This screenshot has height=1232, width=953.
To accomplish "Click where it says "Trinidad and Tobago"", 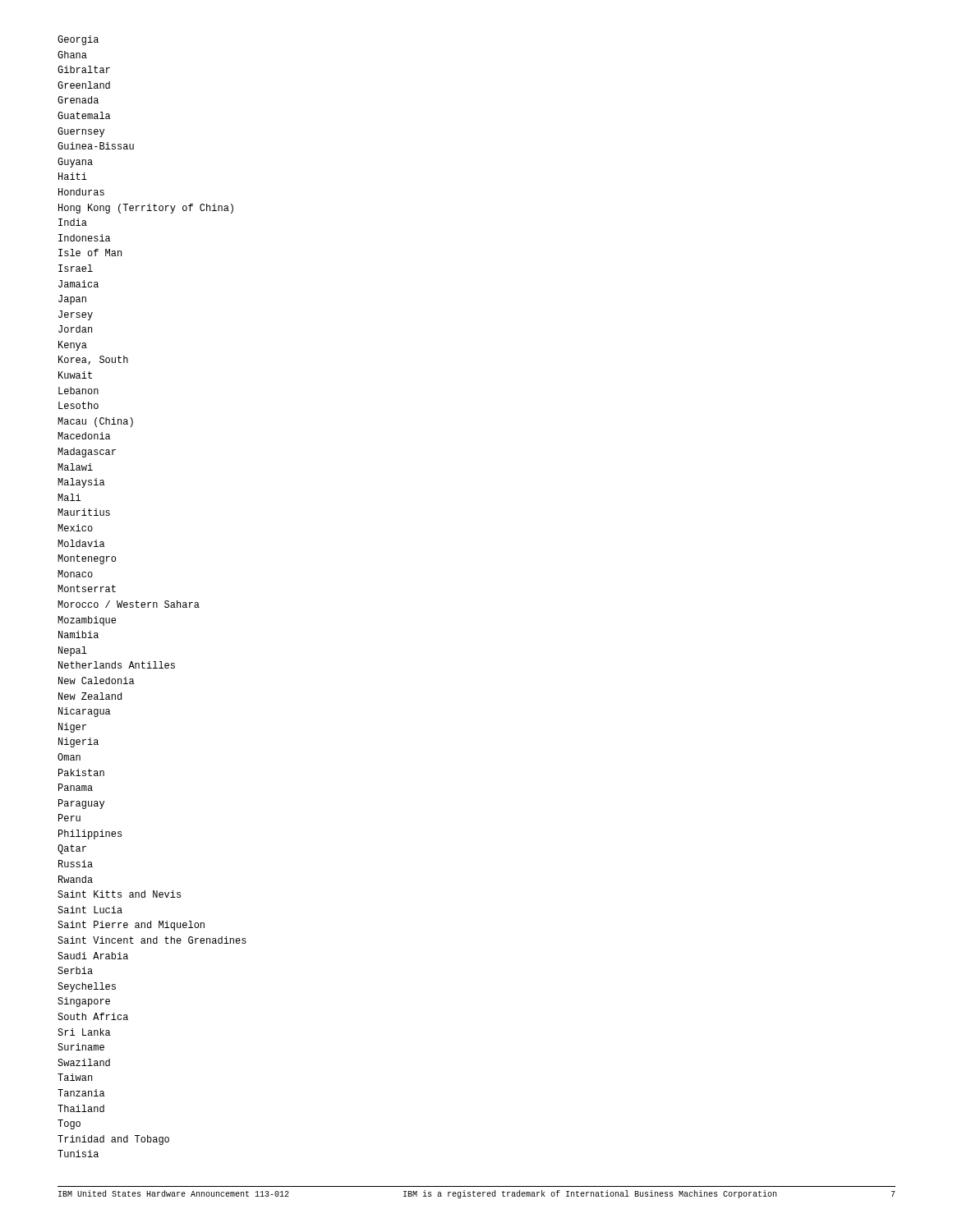I will coord(114,1140).
